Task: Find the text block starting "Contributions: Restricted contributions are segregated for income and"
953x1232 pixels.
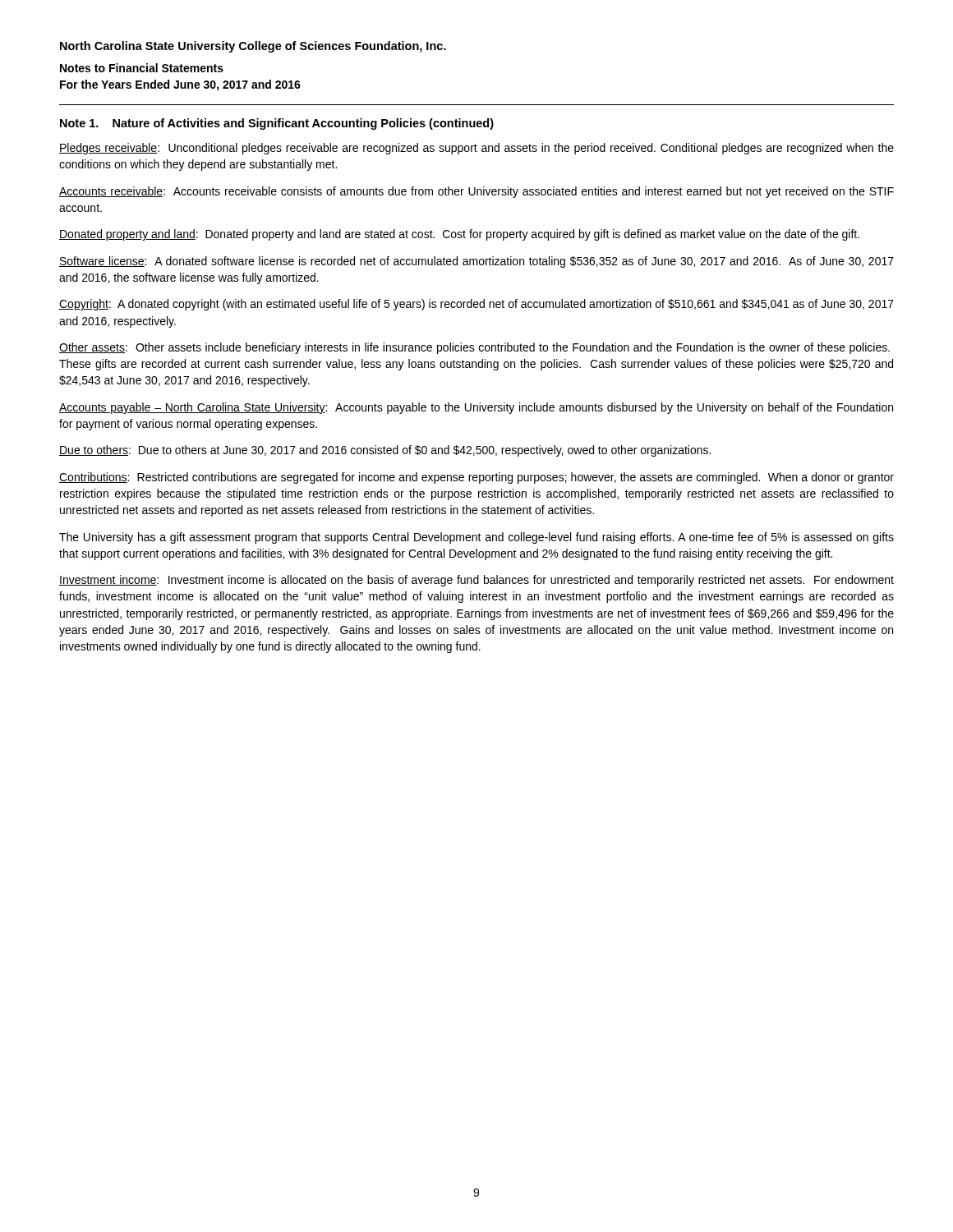Action: tap(476, 494)
